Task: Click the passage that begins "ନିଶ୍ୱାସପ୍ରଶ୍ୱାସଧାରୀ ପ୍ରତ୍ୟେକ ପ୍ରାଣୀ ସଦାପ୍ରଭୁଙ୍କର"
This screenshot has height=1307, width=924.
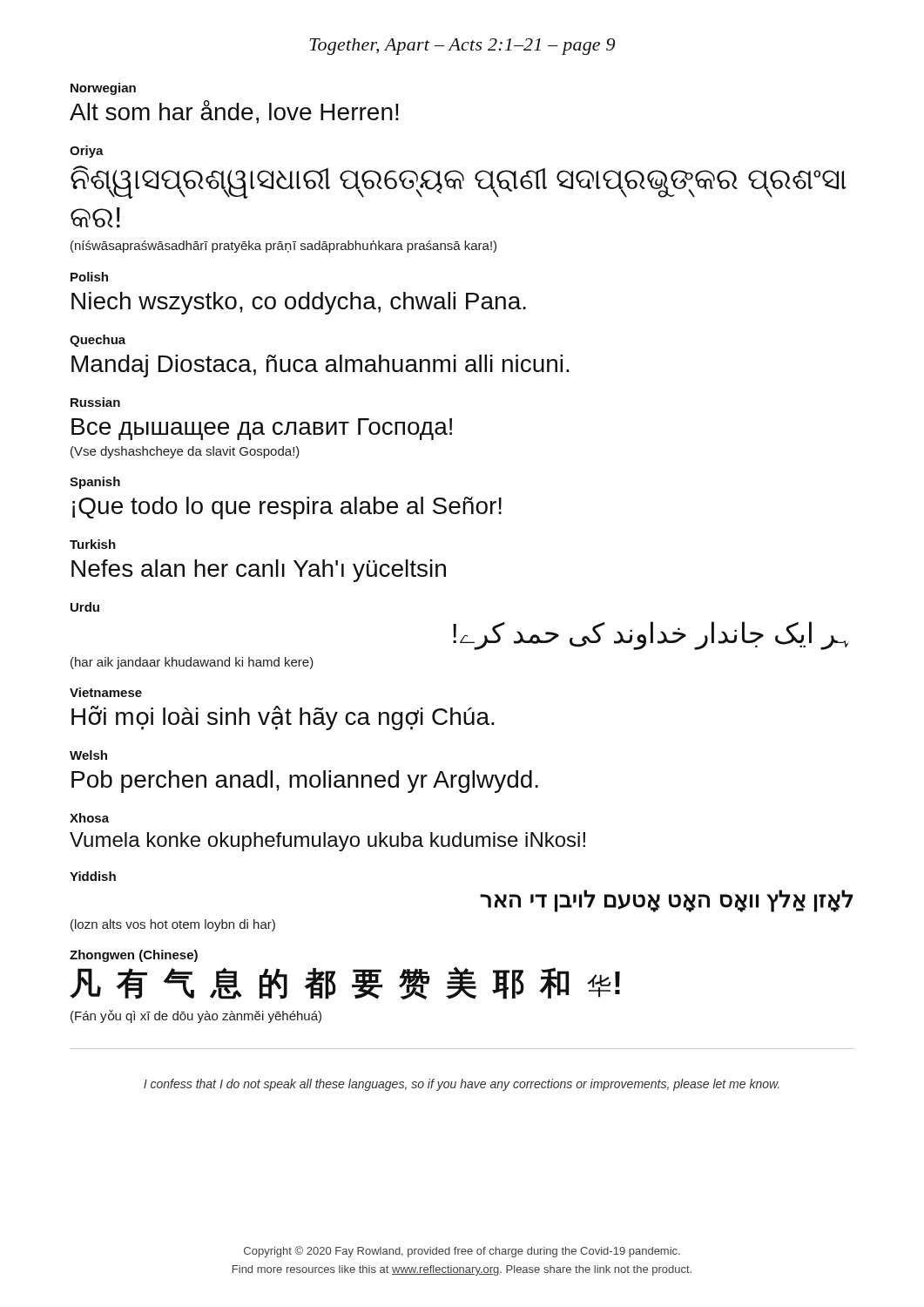Action: pyautogui.click(x=458, y=198)
